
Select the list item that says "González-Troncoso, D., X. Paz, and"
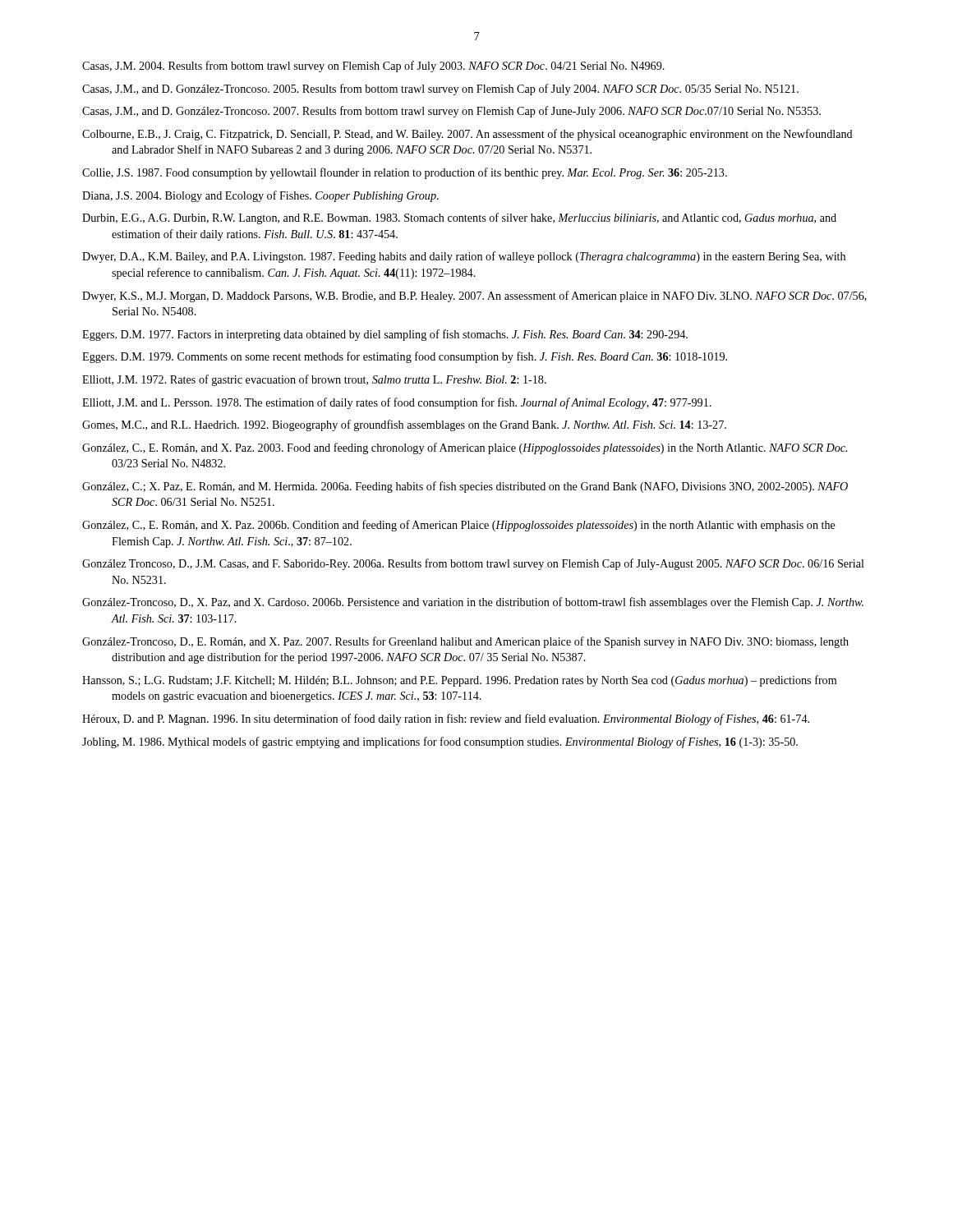click(473, 610)
